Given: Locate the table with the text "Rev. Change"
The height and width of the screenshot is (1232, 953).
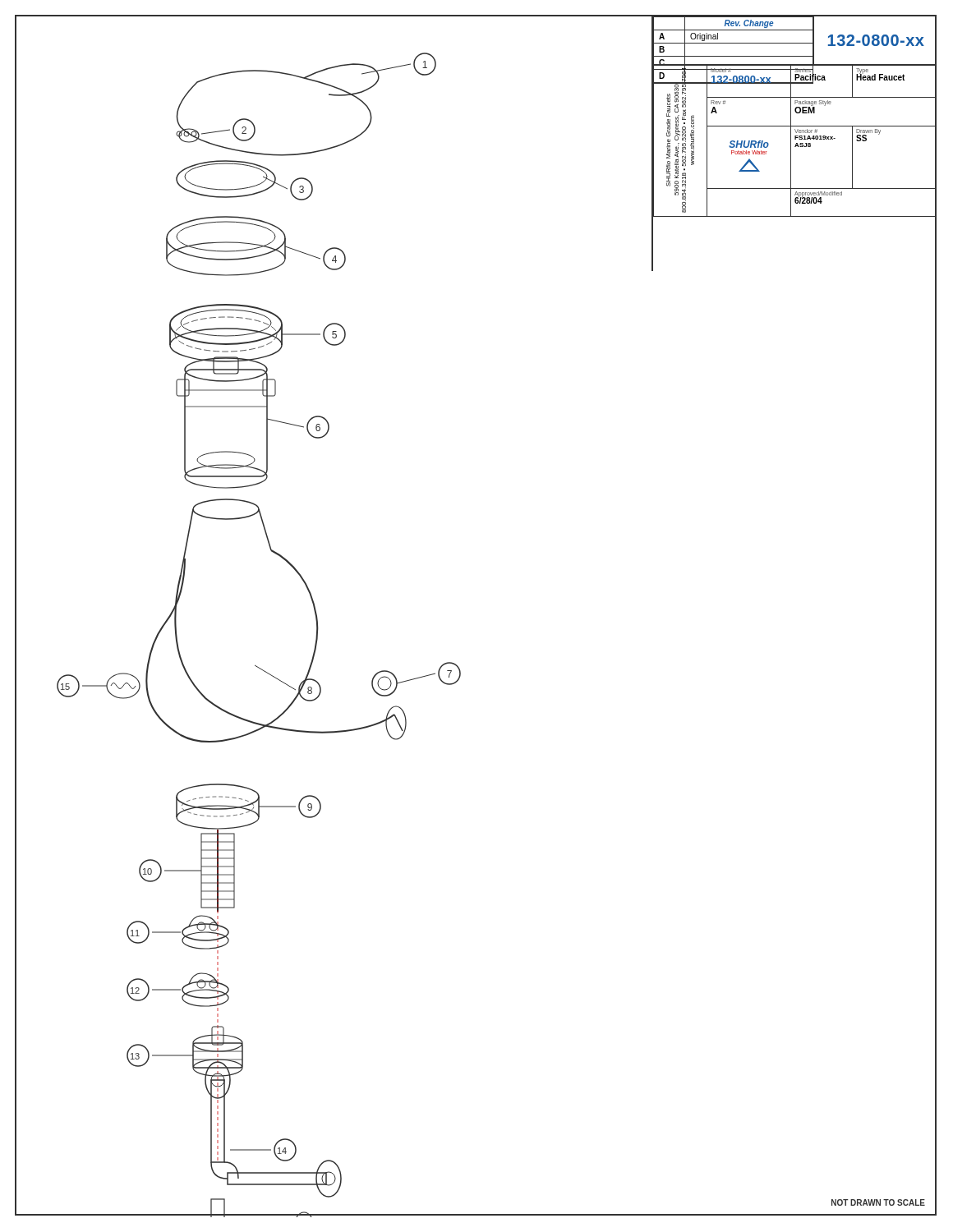Looking at the screenshot, I should 733,50.
